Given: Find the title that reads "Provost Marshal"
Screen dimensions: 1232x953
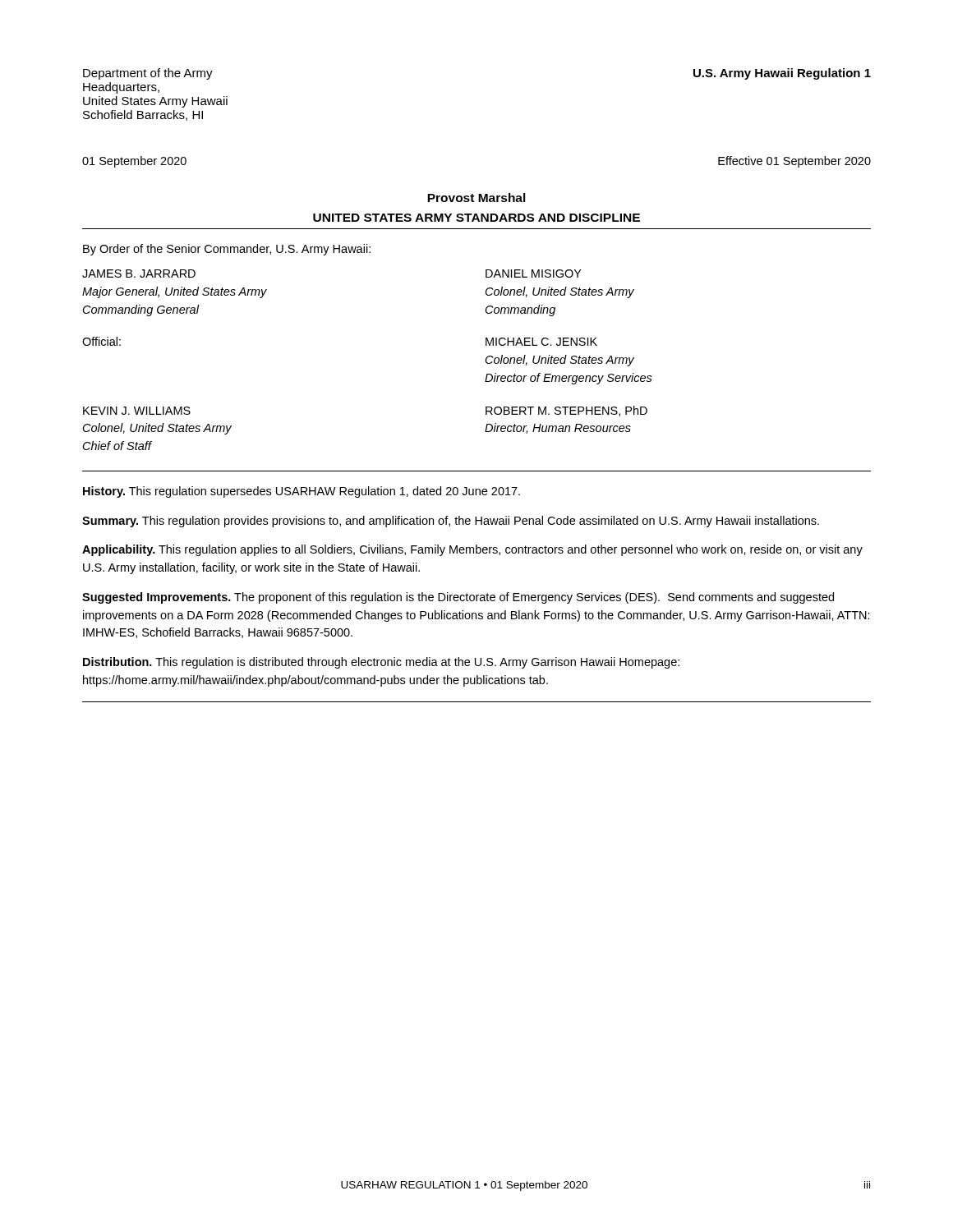Looking at the screenshot, I should coord(476,198).
